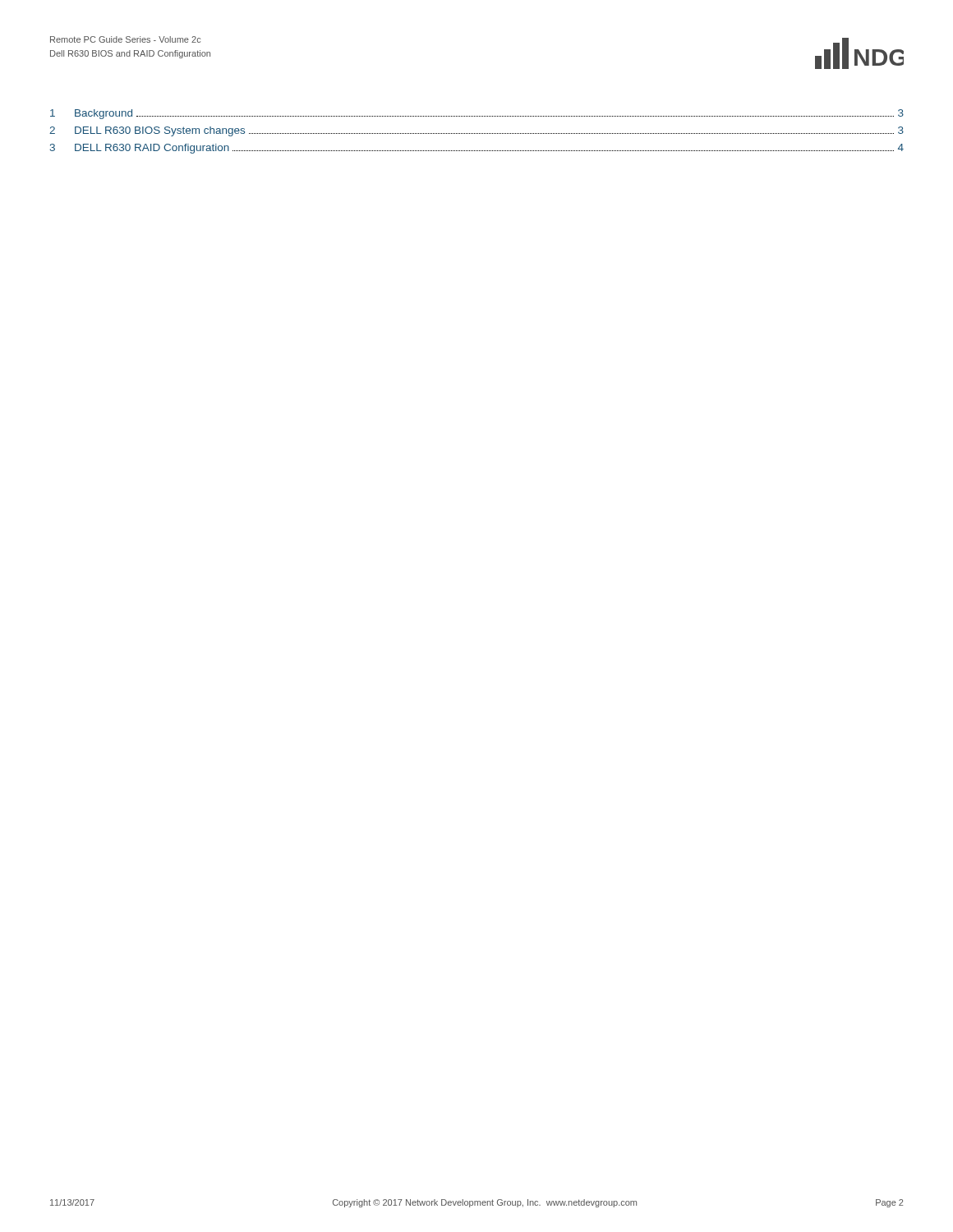Select the region starting "2 DELL R630 BIOS System changes 3"
953x1232 pixels.
(x=476, y=130)
